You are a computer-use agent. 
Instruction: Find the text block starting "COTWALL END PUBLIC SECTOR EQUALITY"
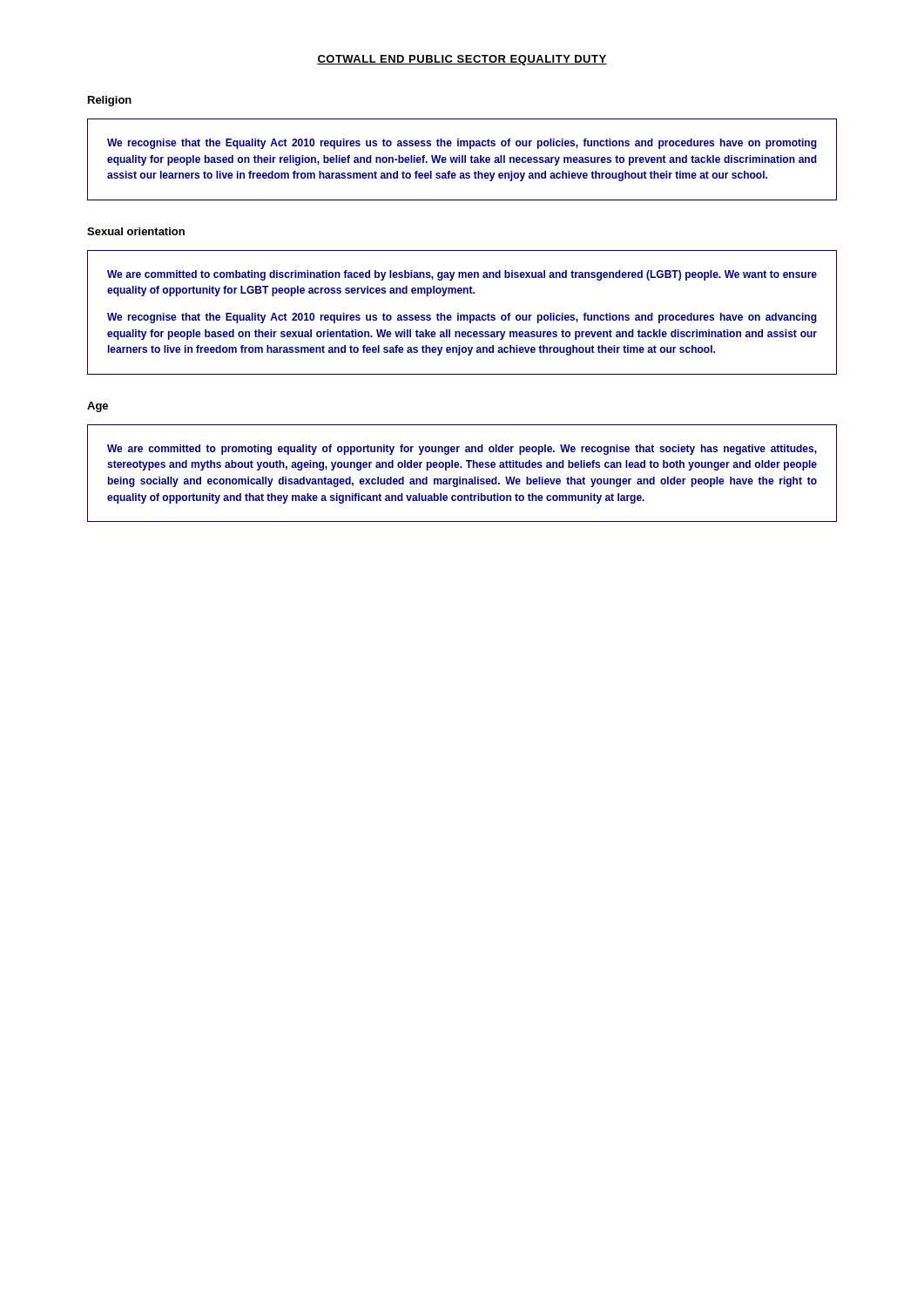click(462, 59)
